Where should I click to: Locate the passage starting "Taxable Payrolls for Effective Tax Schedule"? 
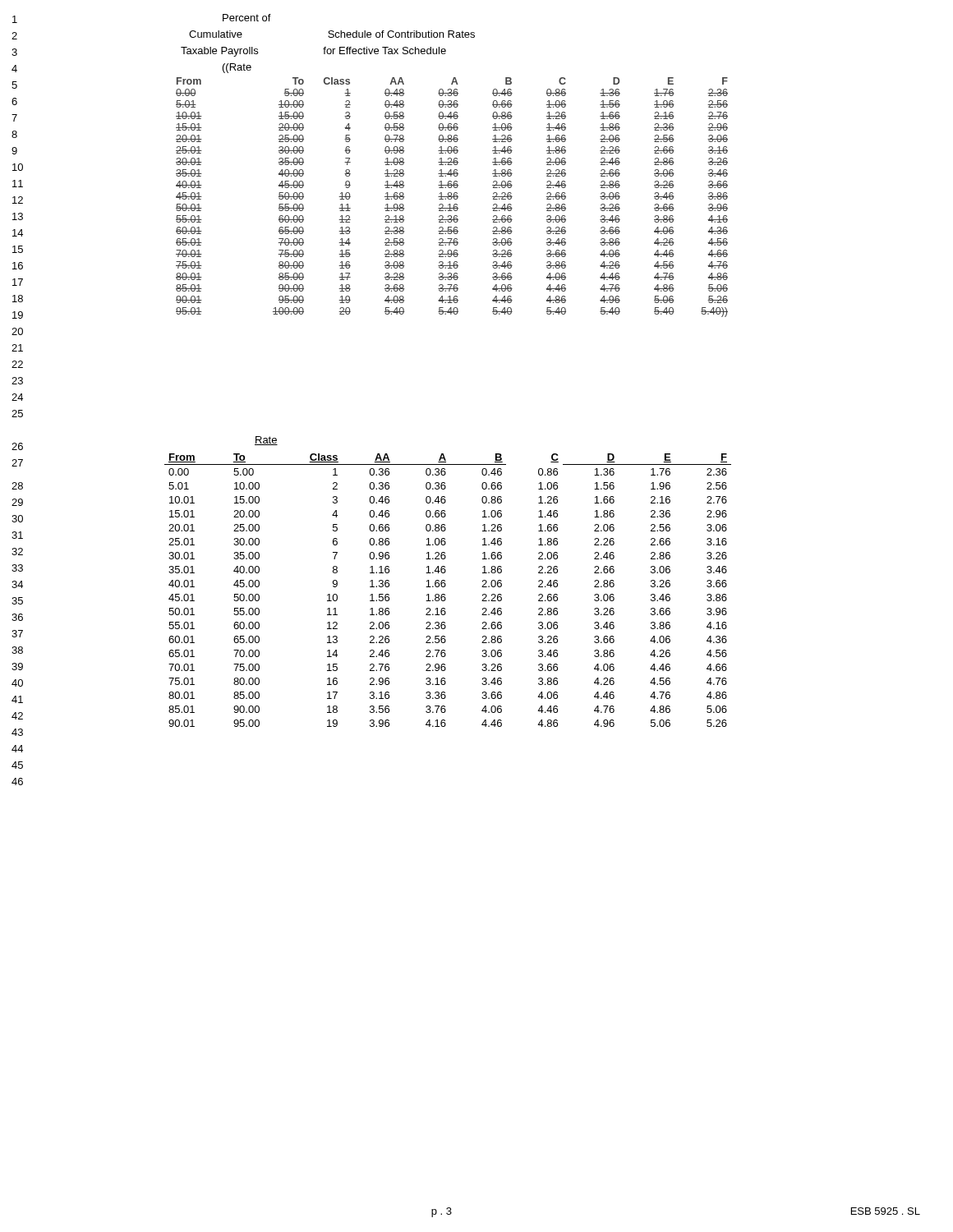(313, 51)
